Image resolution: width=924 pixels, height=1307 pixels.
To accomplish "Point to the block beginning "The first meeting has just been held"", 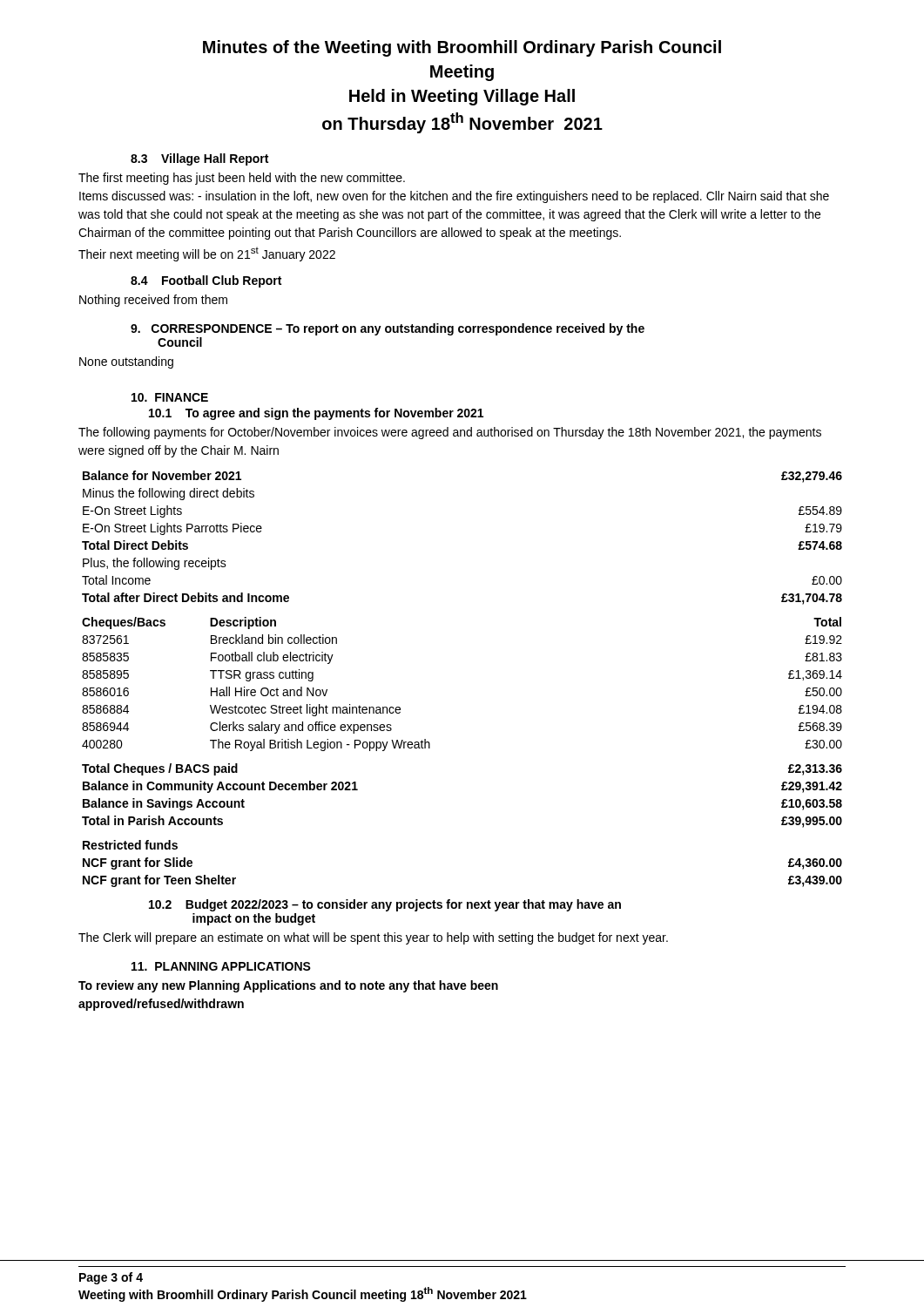I will click(x=454, y=216).
